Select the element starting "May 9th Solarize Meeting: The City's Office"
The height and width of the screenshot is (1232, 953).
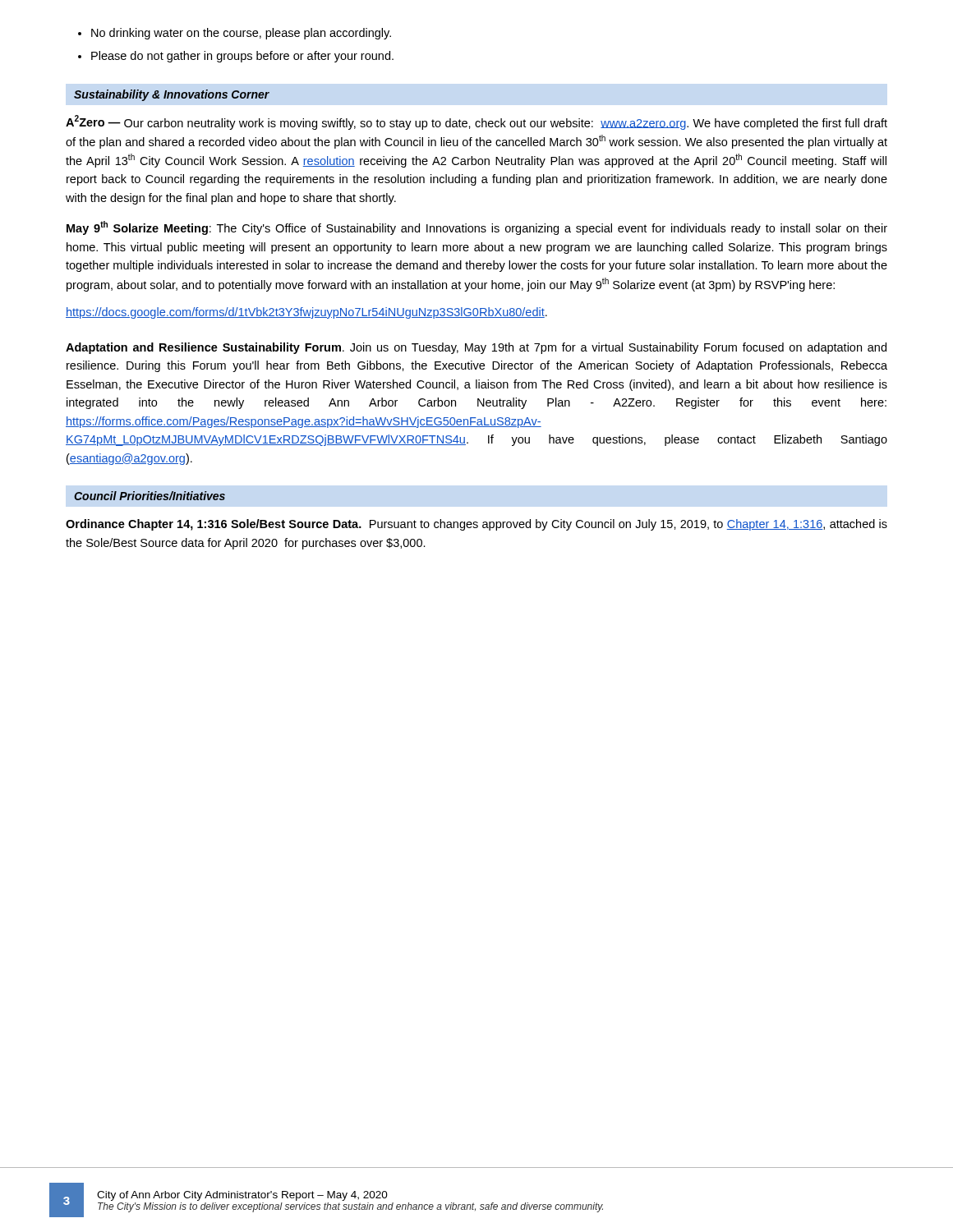tap(476, 256)
